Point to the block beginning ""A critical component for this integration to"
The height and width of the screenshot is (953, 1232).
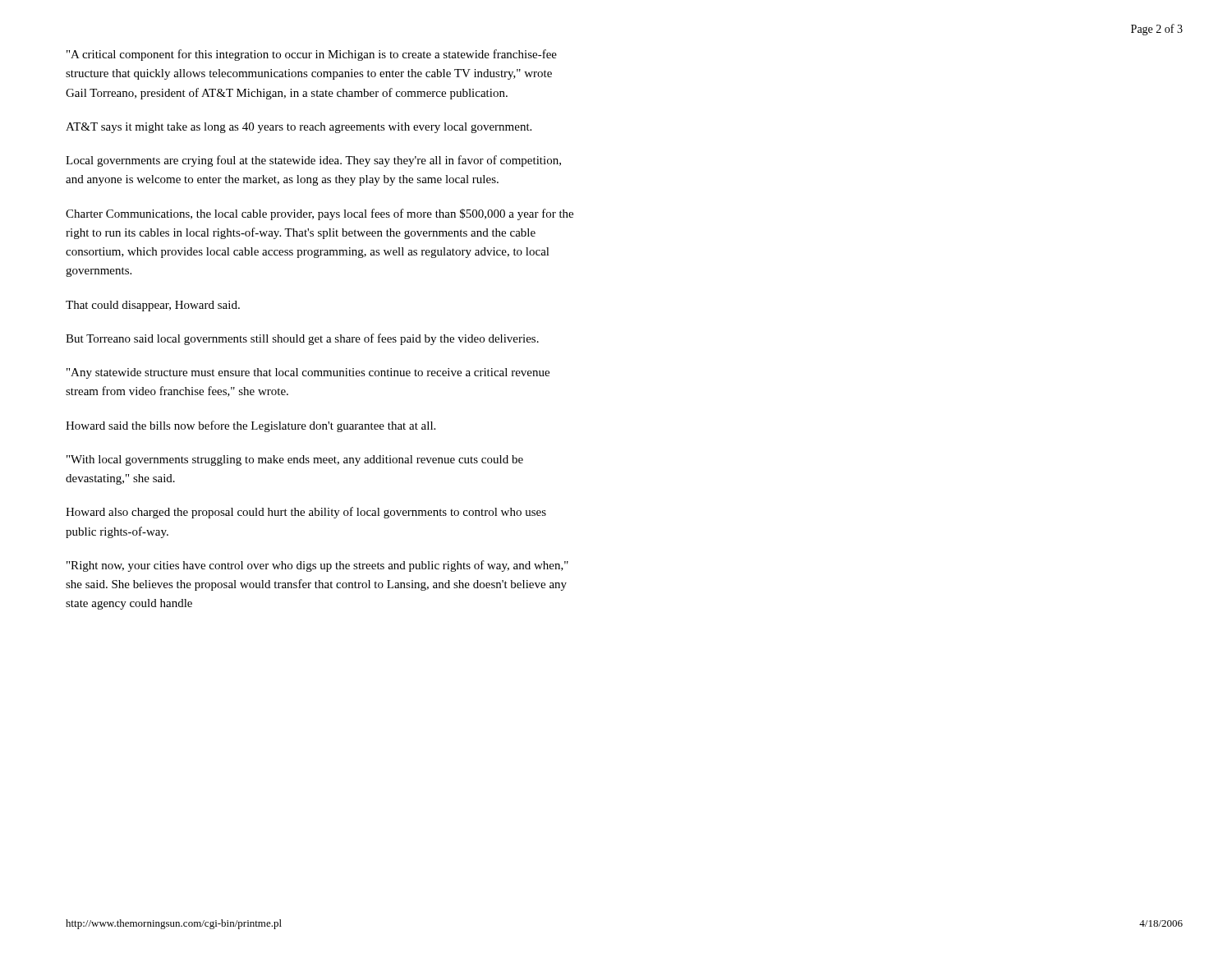[311, 73]
